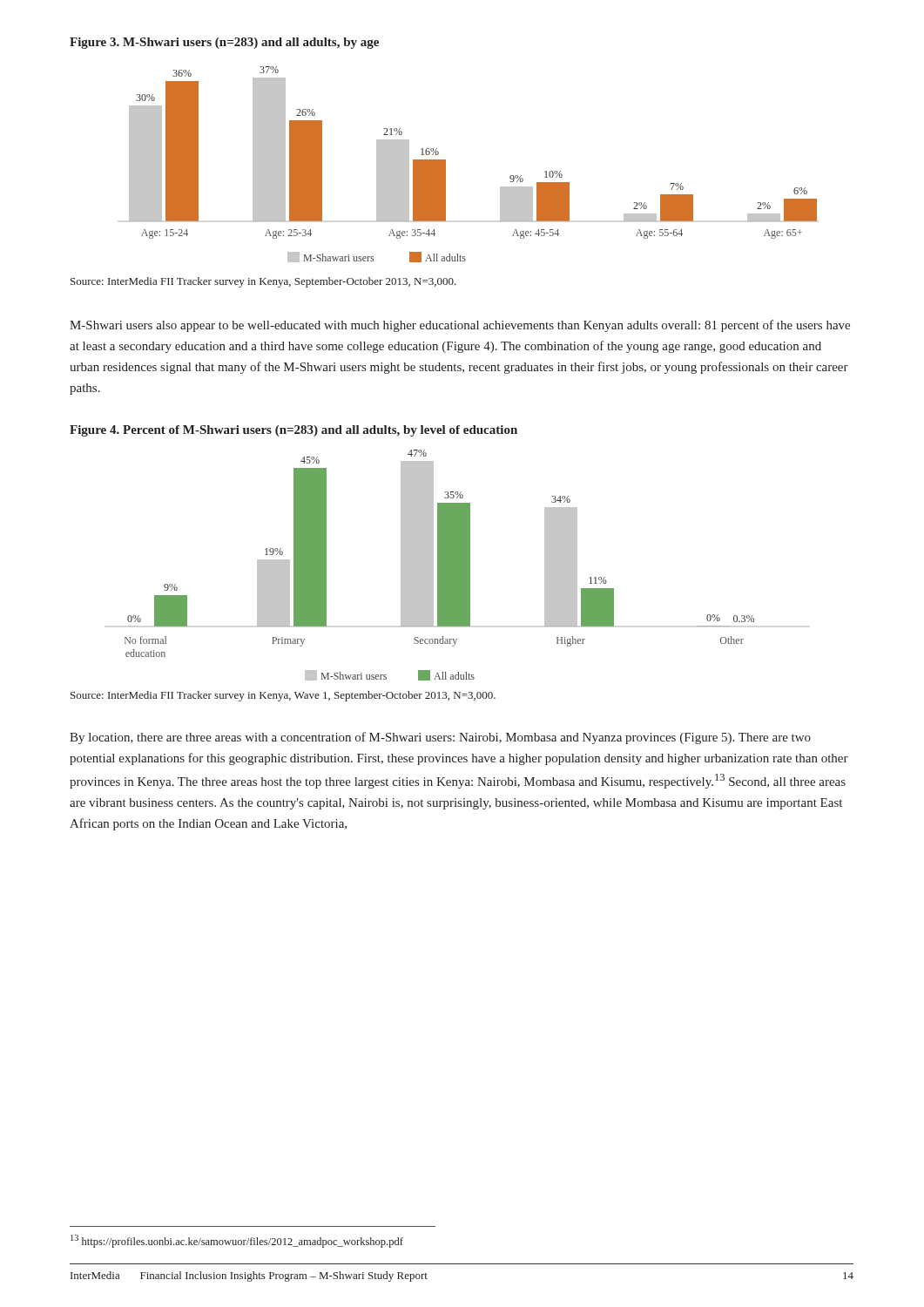Locate the region starting "By location, there are three areas with a"
The height and width of the screenshot is (1307, 924).
click(459, 780)
